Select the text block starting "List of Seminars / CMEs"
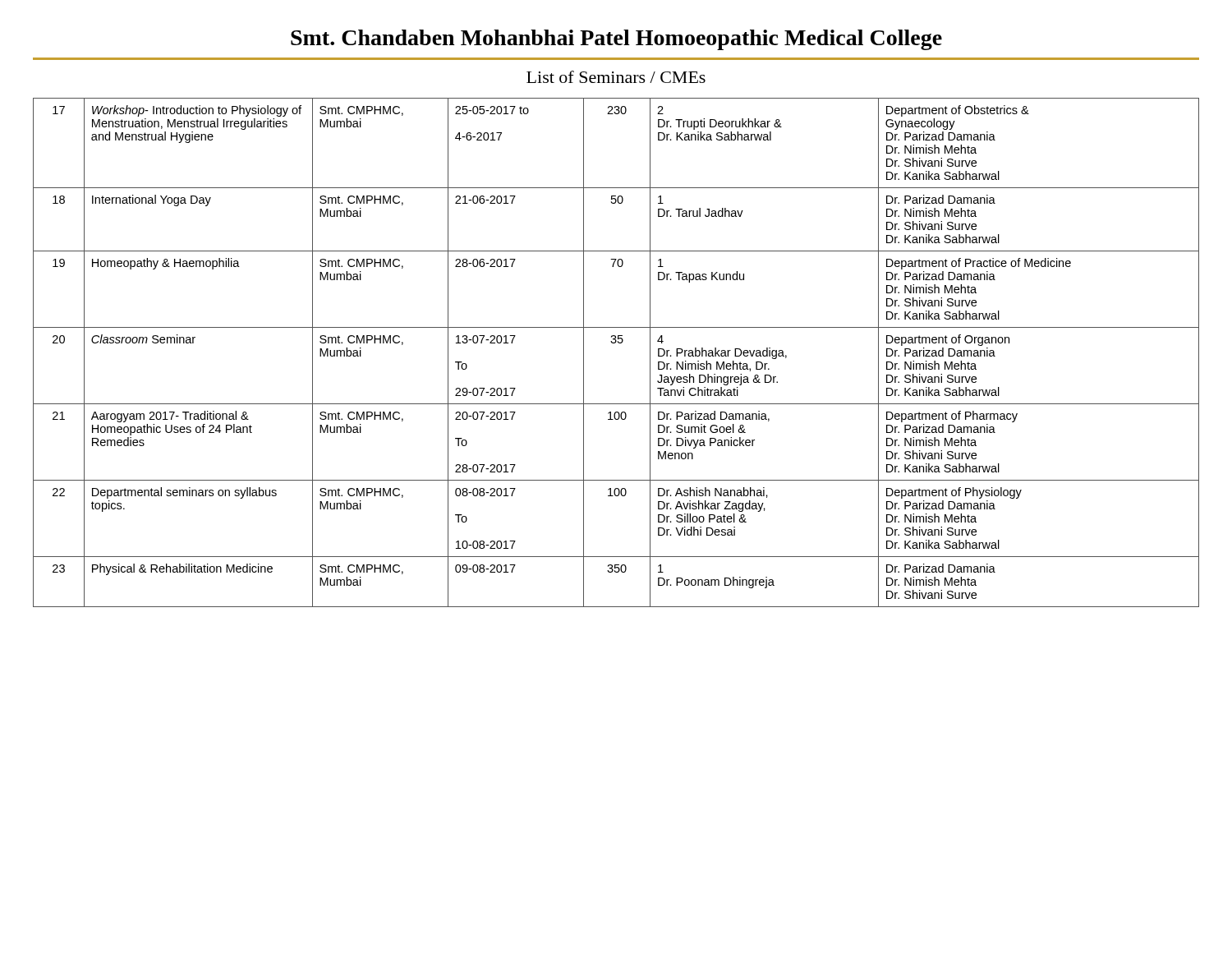 tap(616, 77)
